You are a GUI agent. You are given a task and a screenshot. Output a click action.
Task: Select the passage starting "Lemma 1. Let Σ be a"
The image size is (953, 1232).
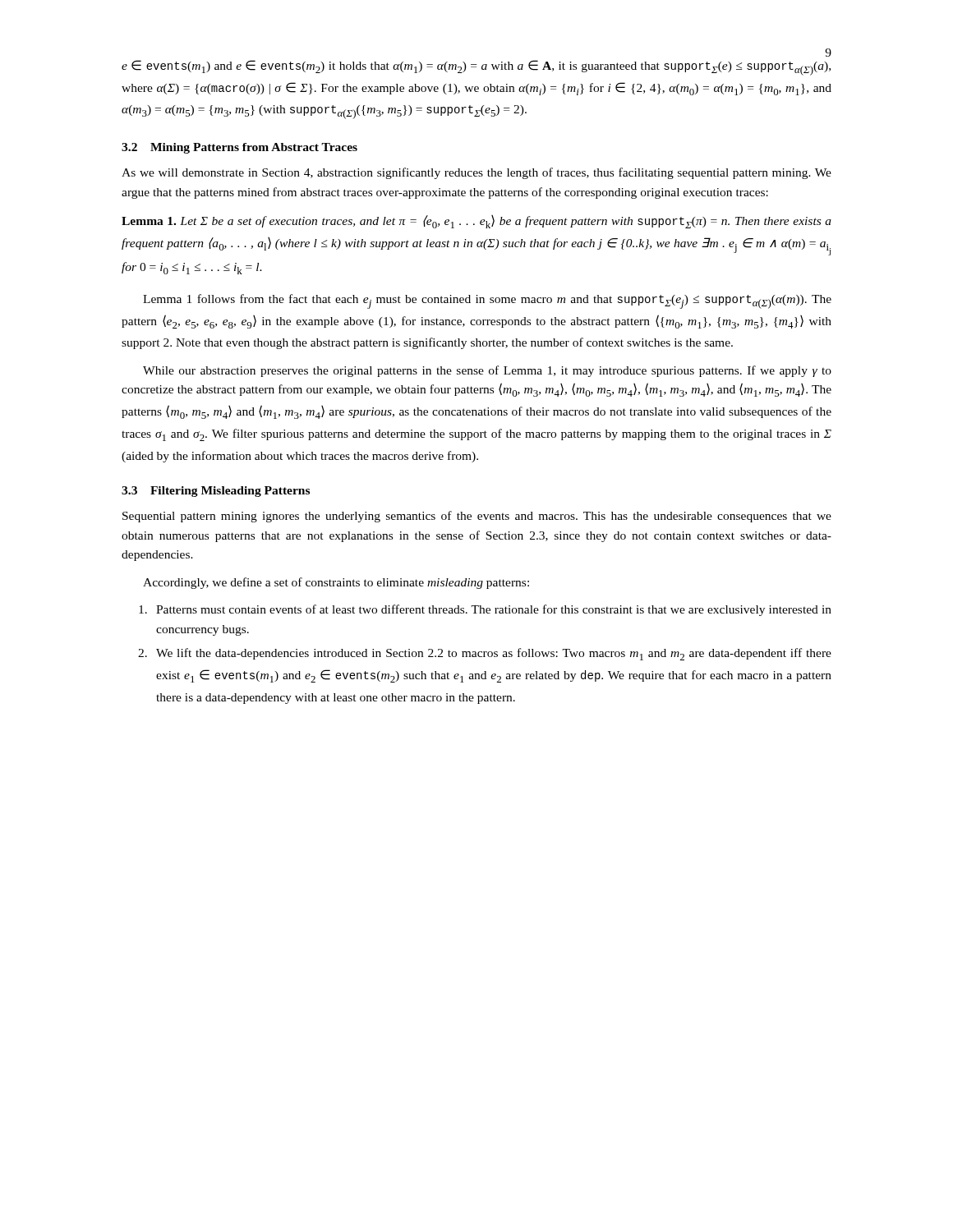(x=476, y=245)
